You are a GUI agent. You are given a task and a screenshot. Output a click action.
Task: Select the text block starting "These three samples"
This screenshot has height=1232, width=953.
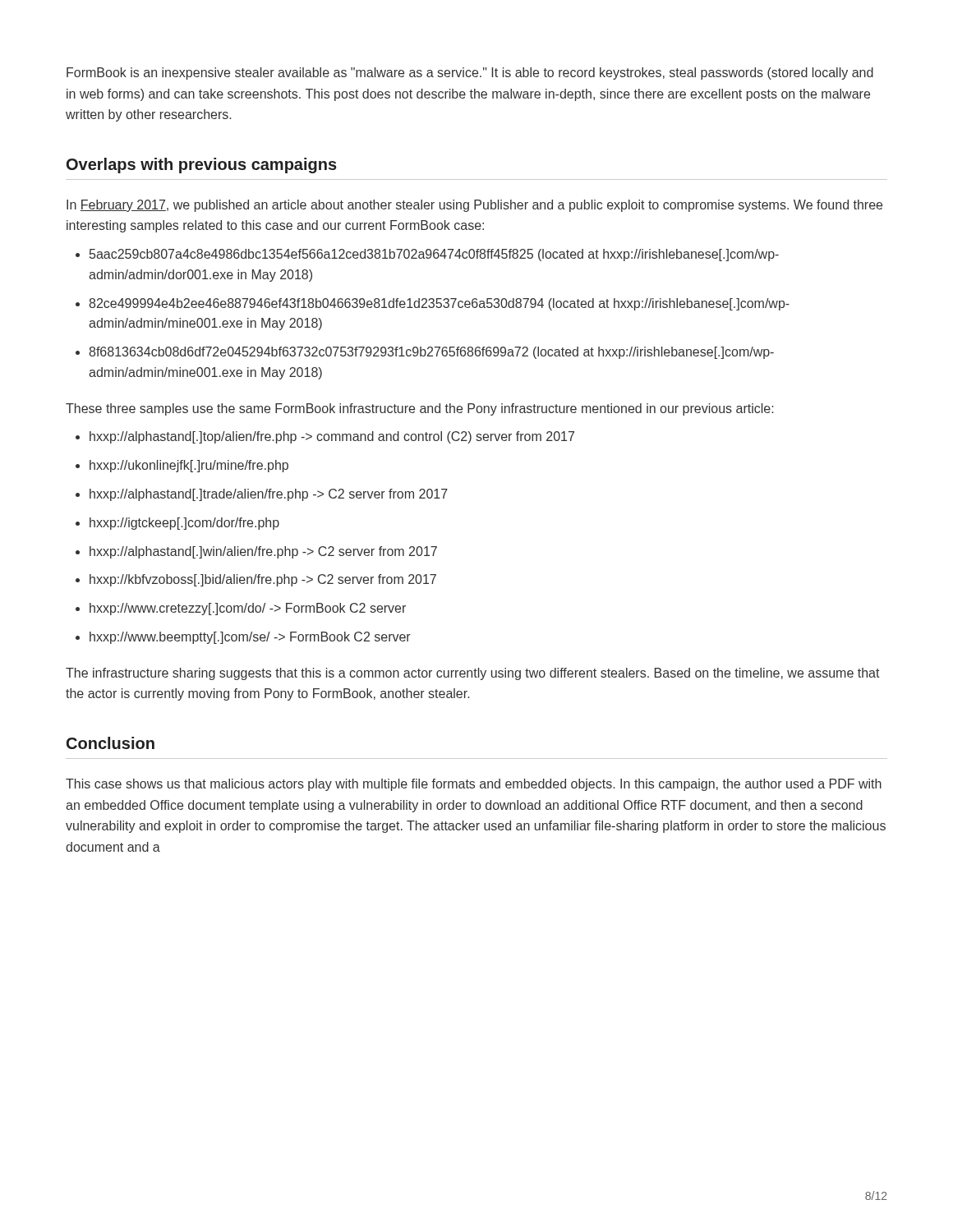[476, 409]
